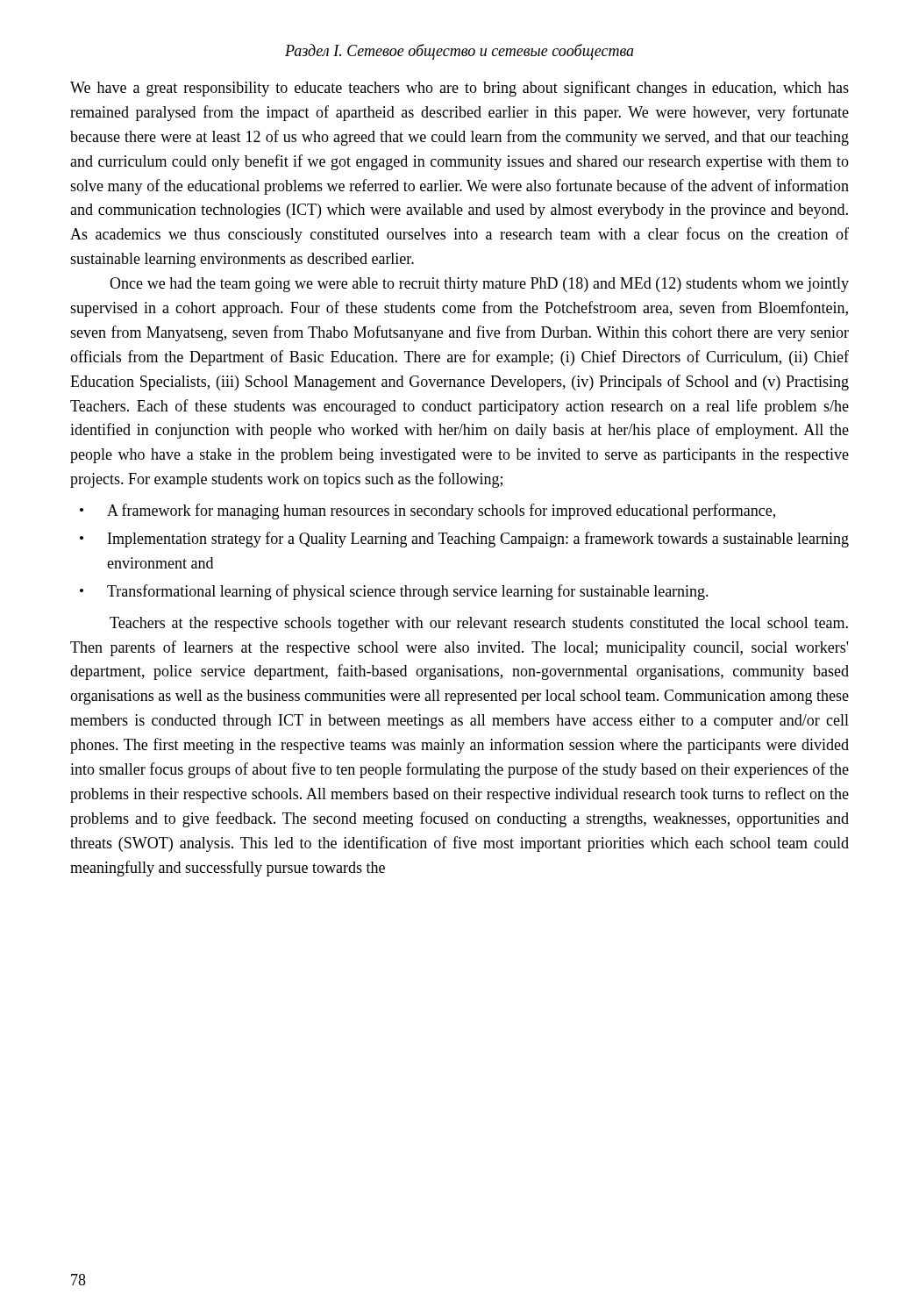Click on the section header with the text "Раздел I. Сетевое общество и"
Image resolution: width=919 pixels, height=1316 pixels.
[460, 51]
